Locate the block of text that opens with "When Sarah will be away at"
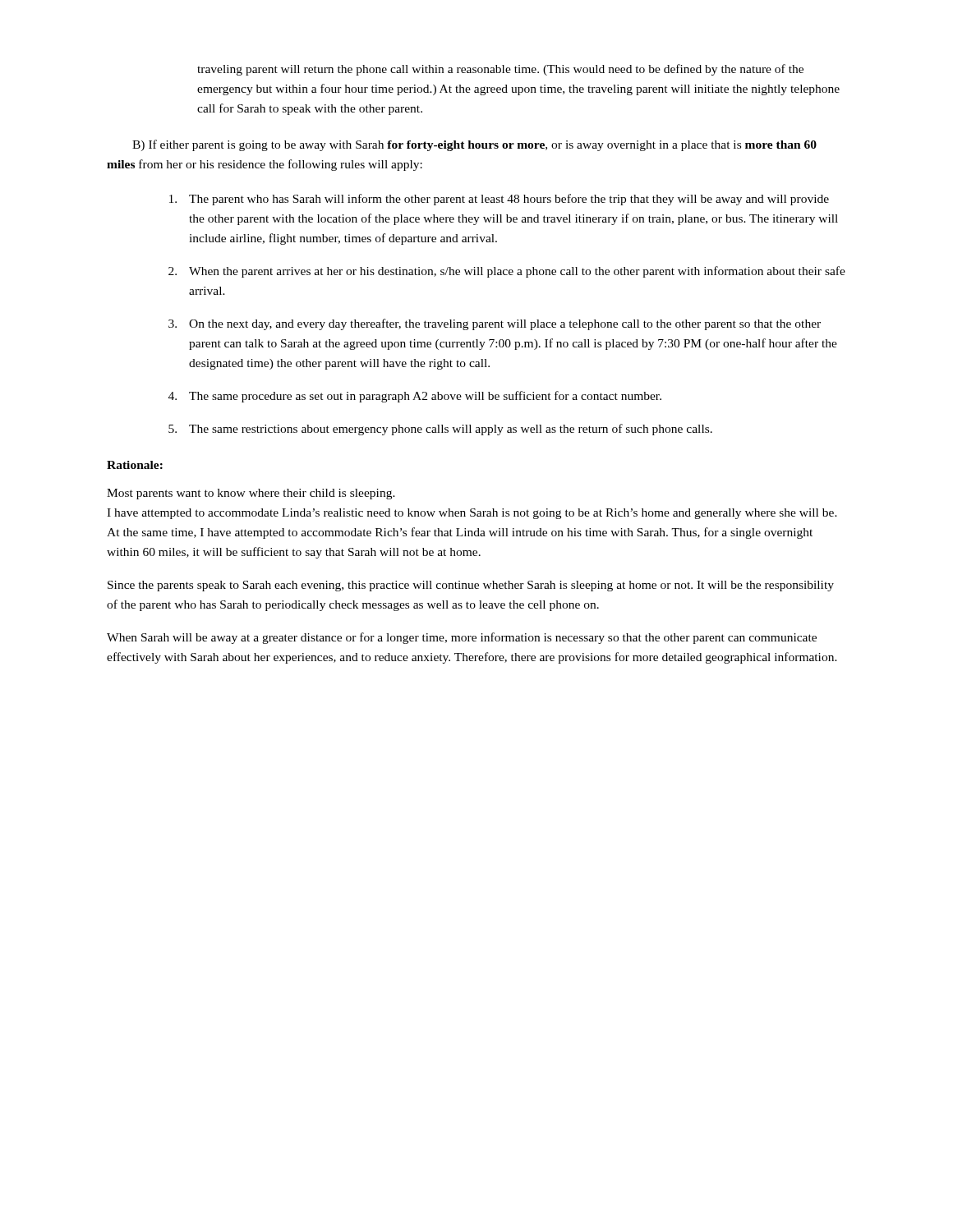 (472, 647)
